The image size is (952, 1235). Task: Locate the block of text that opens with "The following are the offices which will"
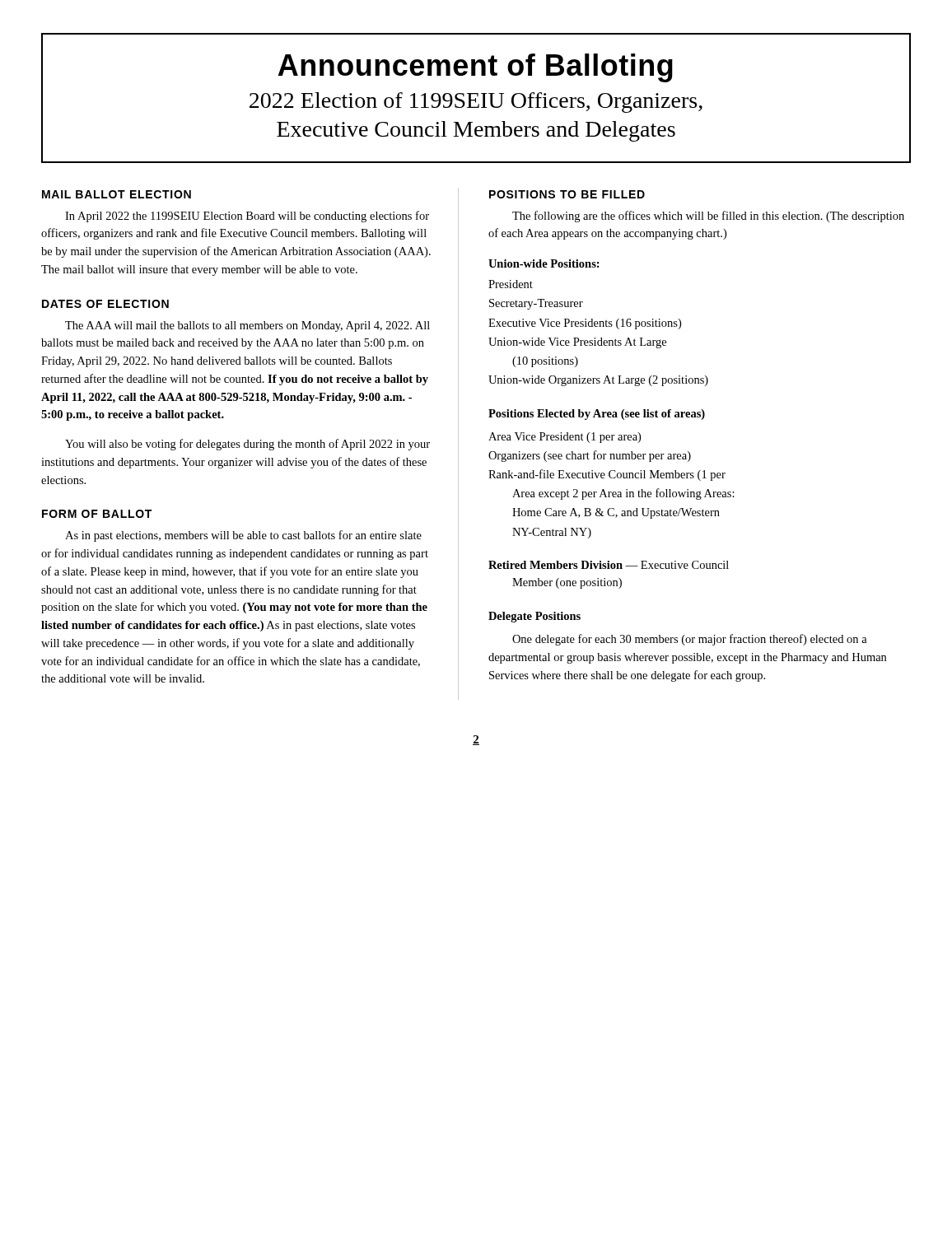696,224
